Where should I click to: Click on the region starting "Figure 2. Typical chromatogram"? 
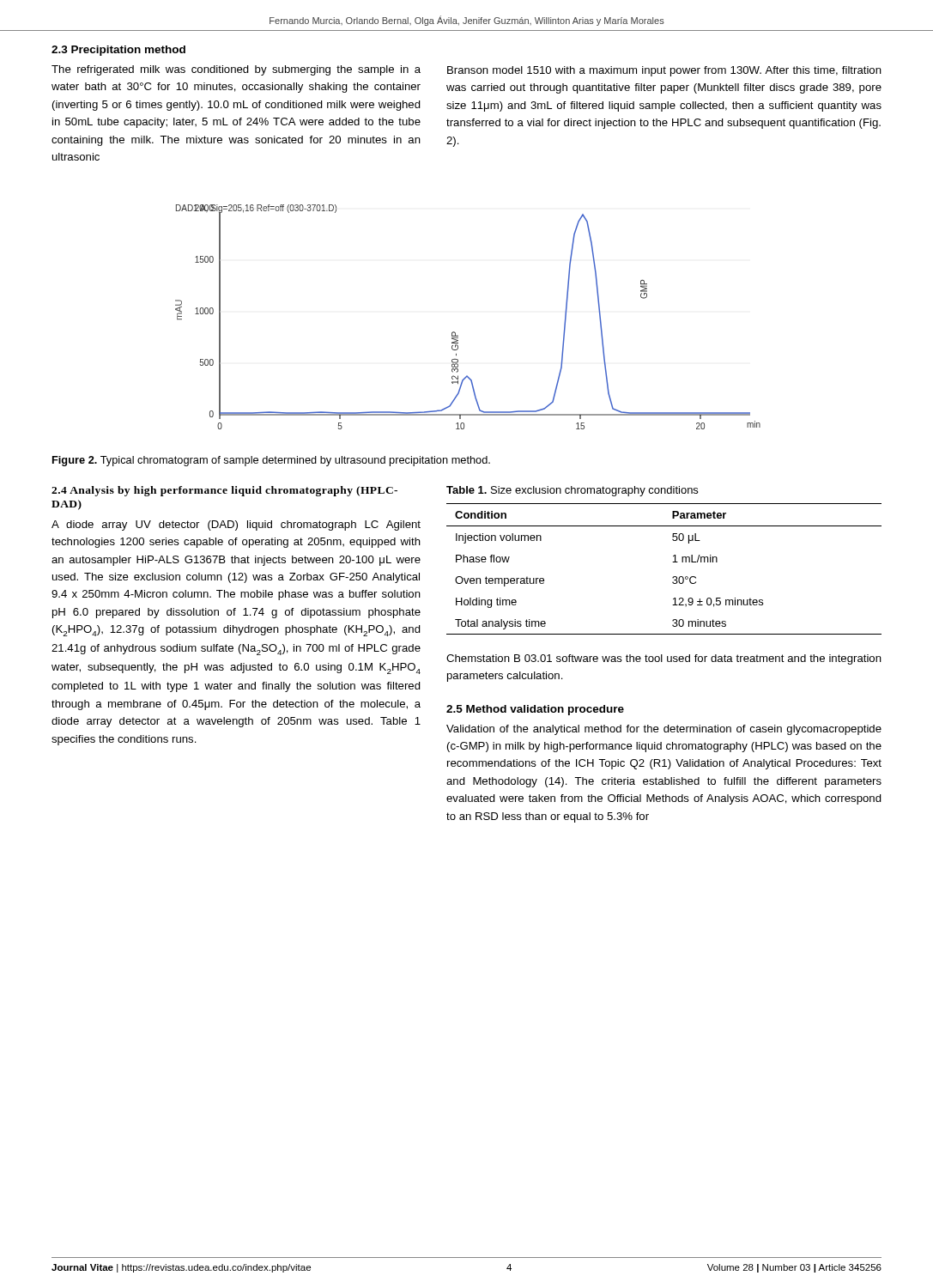(271, 460)
